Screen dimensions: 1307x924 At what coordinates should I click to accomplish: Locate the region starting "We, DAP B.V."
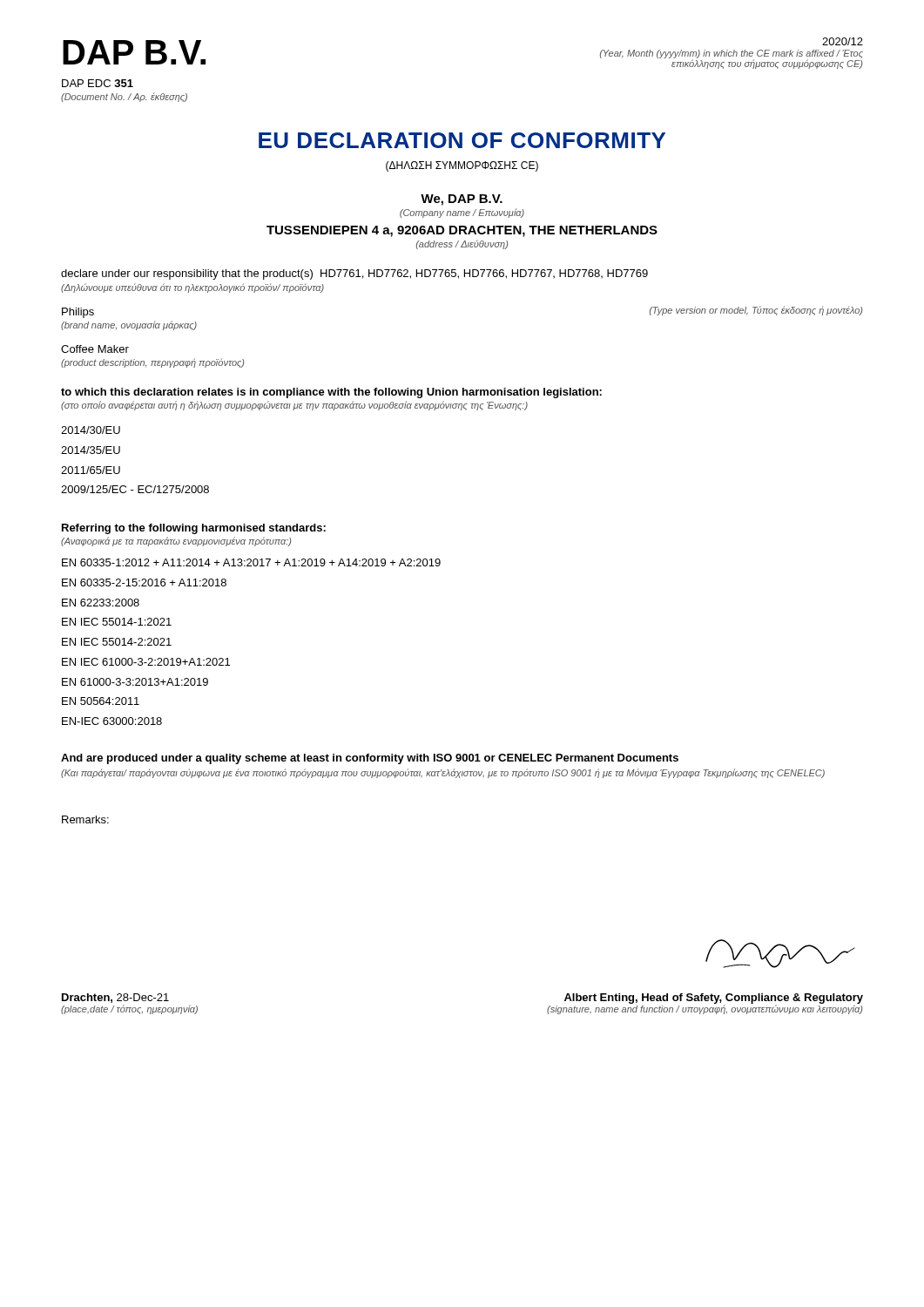(462, 198)
